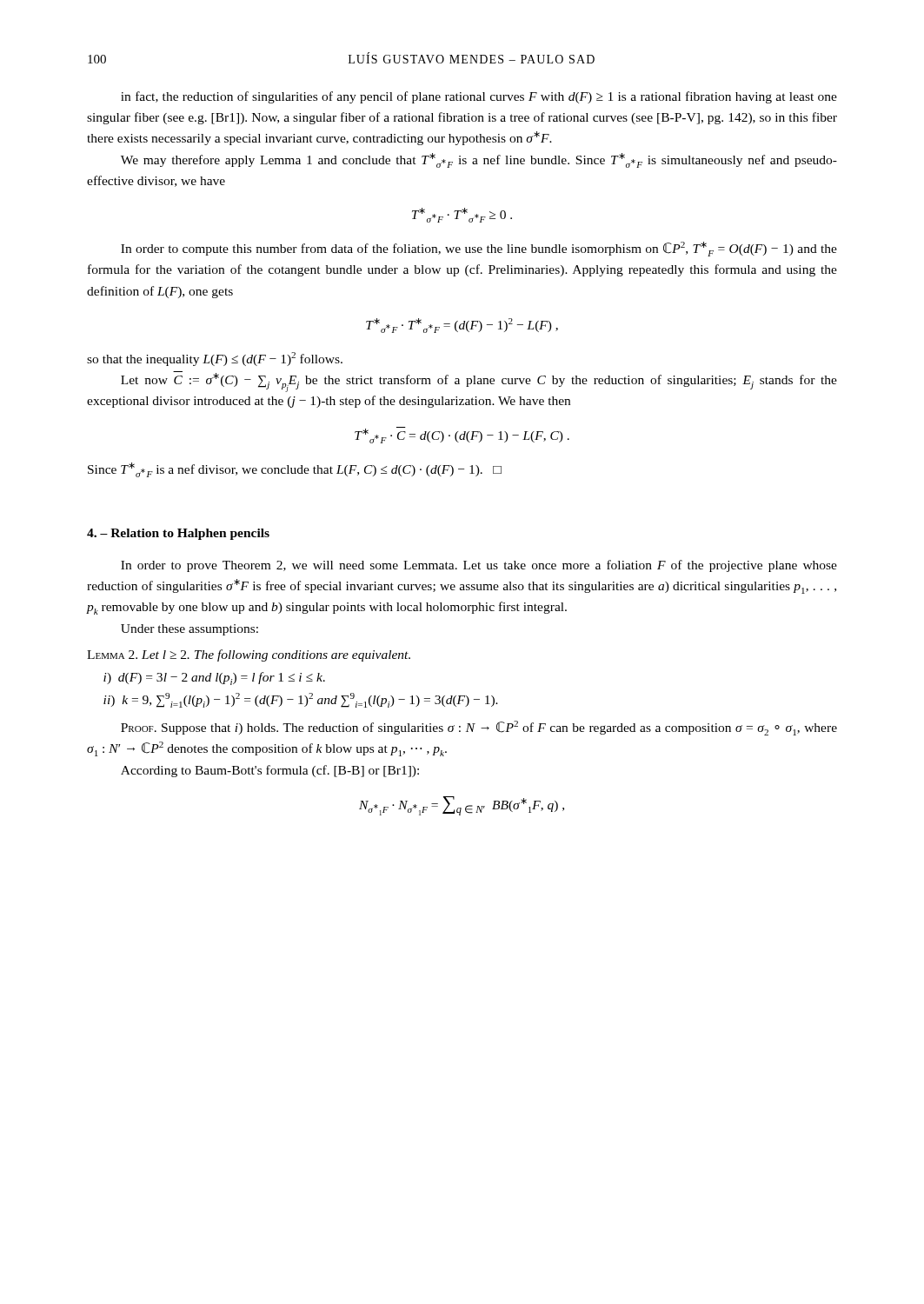This screenshot has width=924, height=1304.
Task: Locate the block of text that opens with "i) d(F) = 3l −"
Action: (x=214, y=678)
